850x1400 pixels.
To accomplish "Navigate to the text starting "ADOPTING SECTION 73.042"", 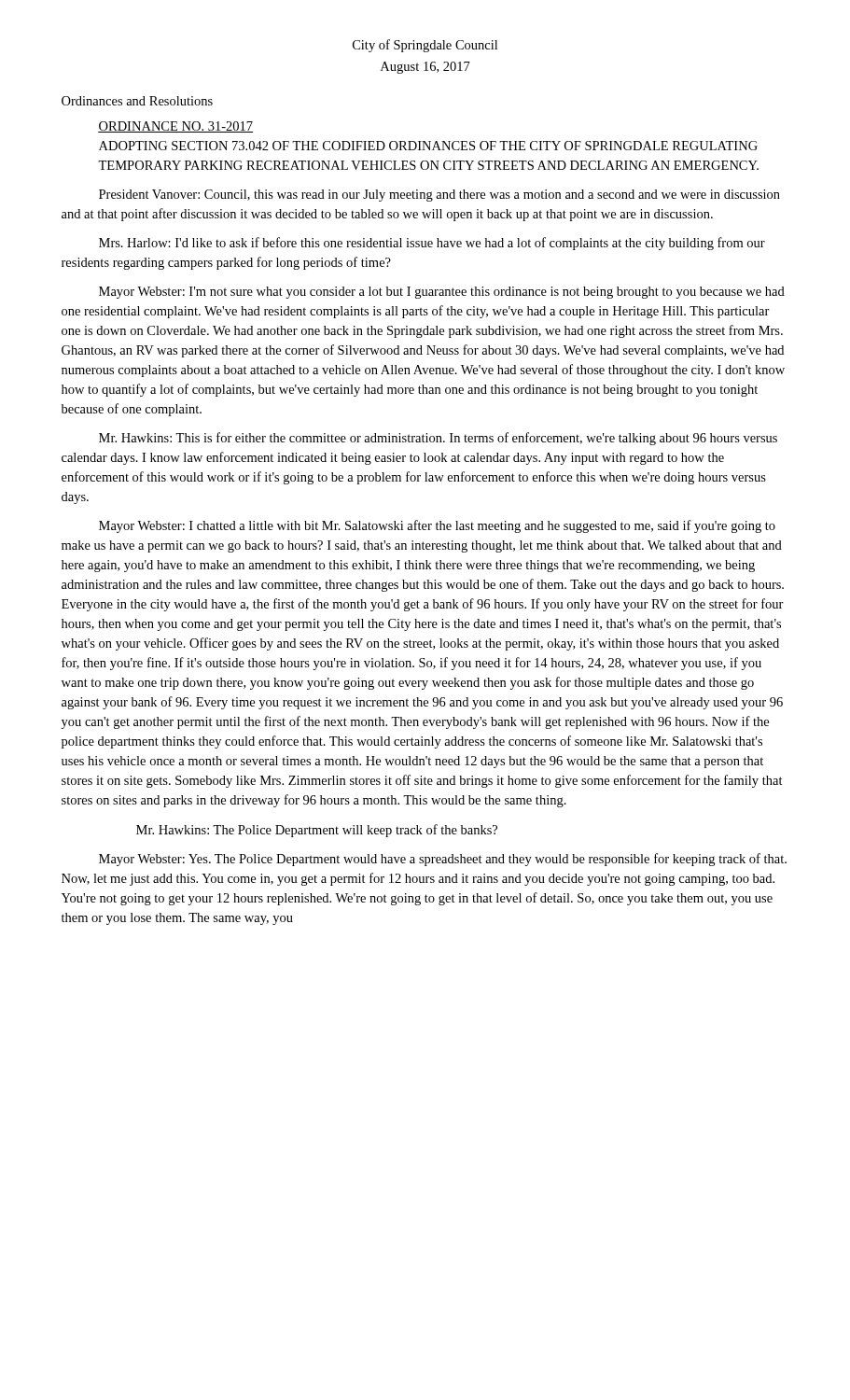I will pos(429,155).
